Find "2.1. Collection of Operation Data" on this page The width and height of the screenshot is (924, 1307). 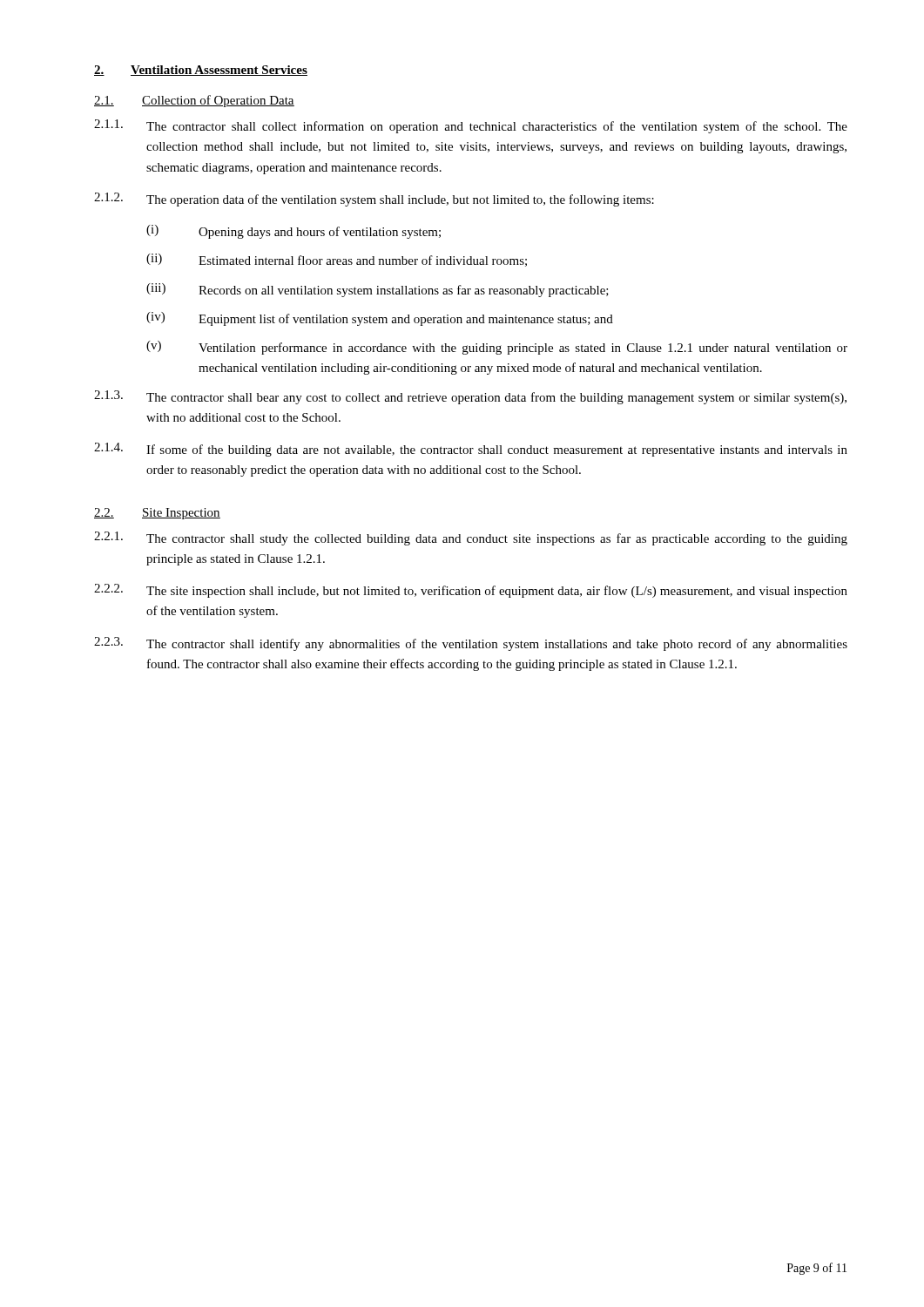tap(194, 101)
